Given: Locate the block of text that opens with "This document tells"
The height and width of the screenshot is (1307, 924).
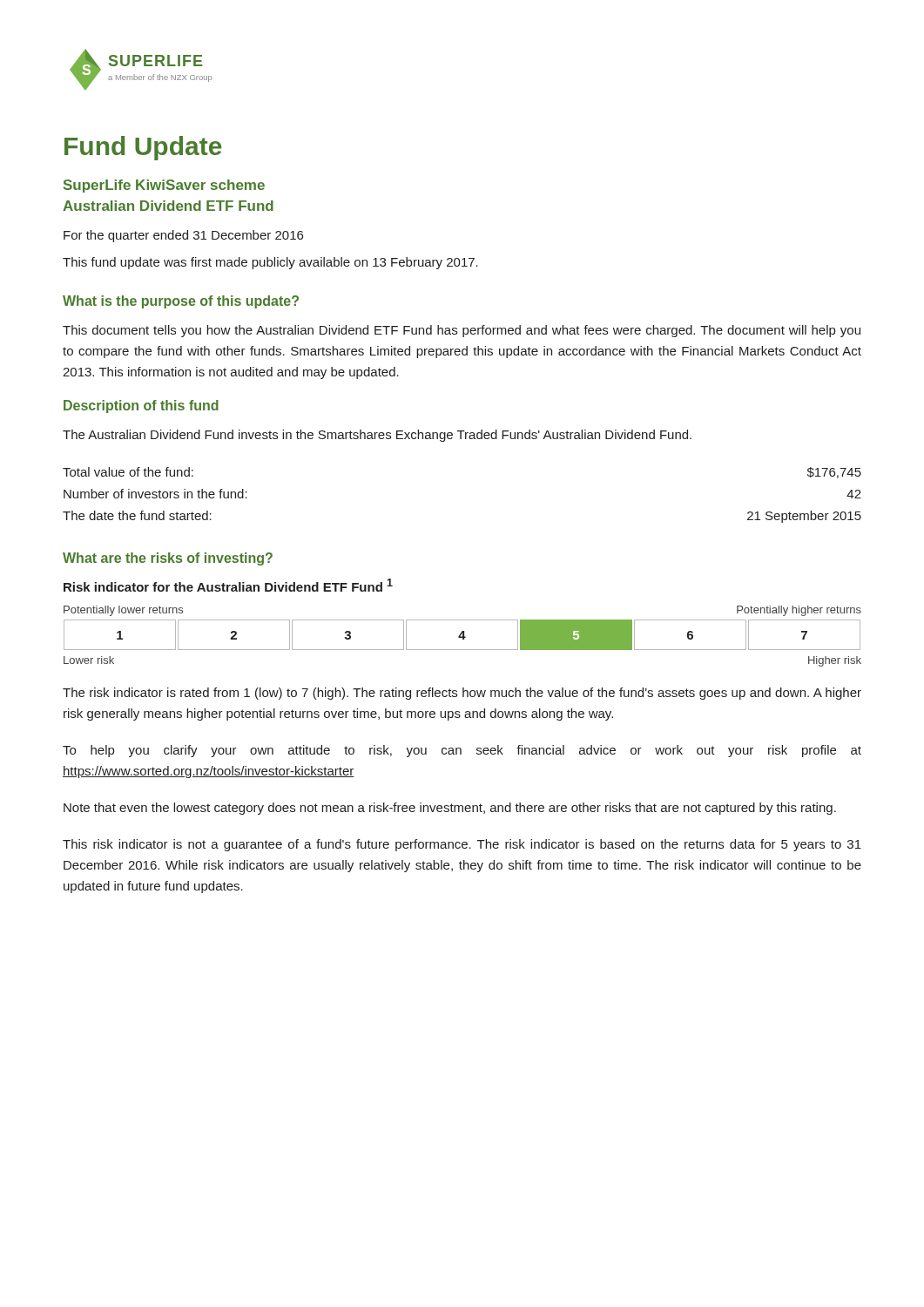Looking at the screenshot, I should tap(462, 351).
